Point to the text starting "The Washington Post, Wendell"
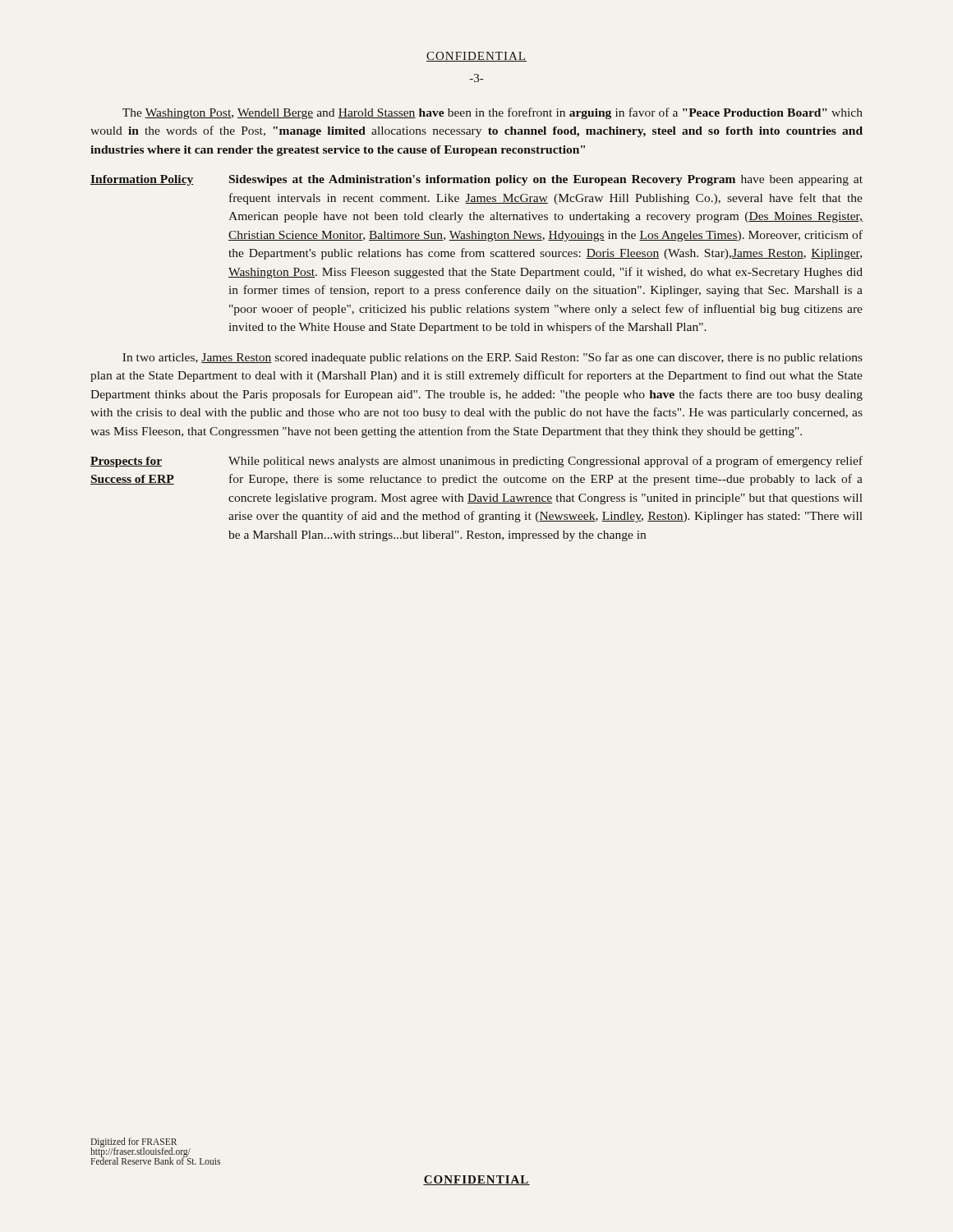The width and height of the screenshot is (953, 1232). pos(476,131)
